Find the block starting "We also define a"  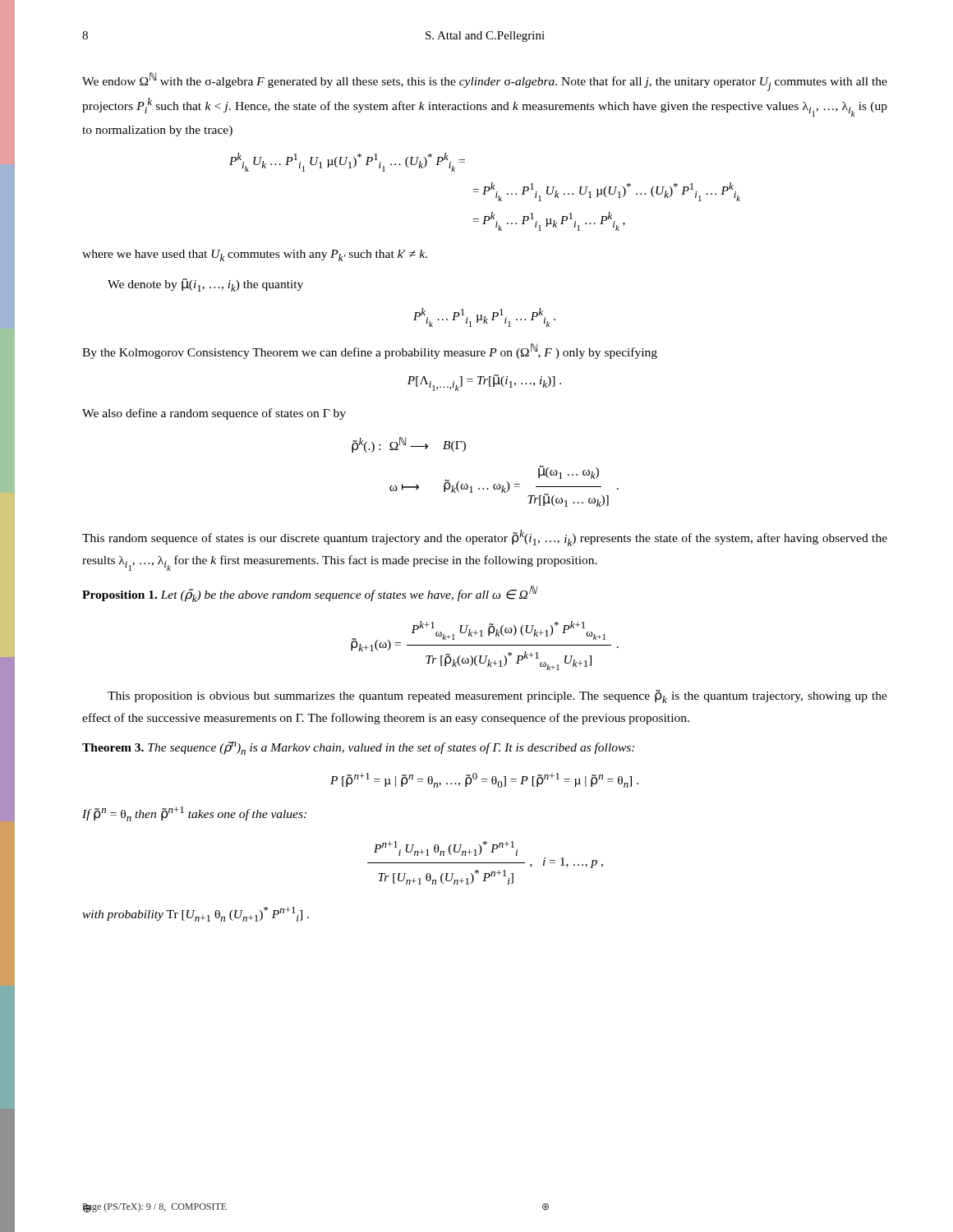point(214,414)
